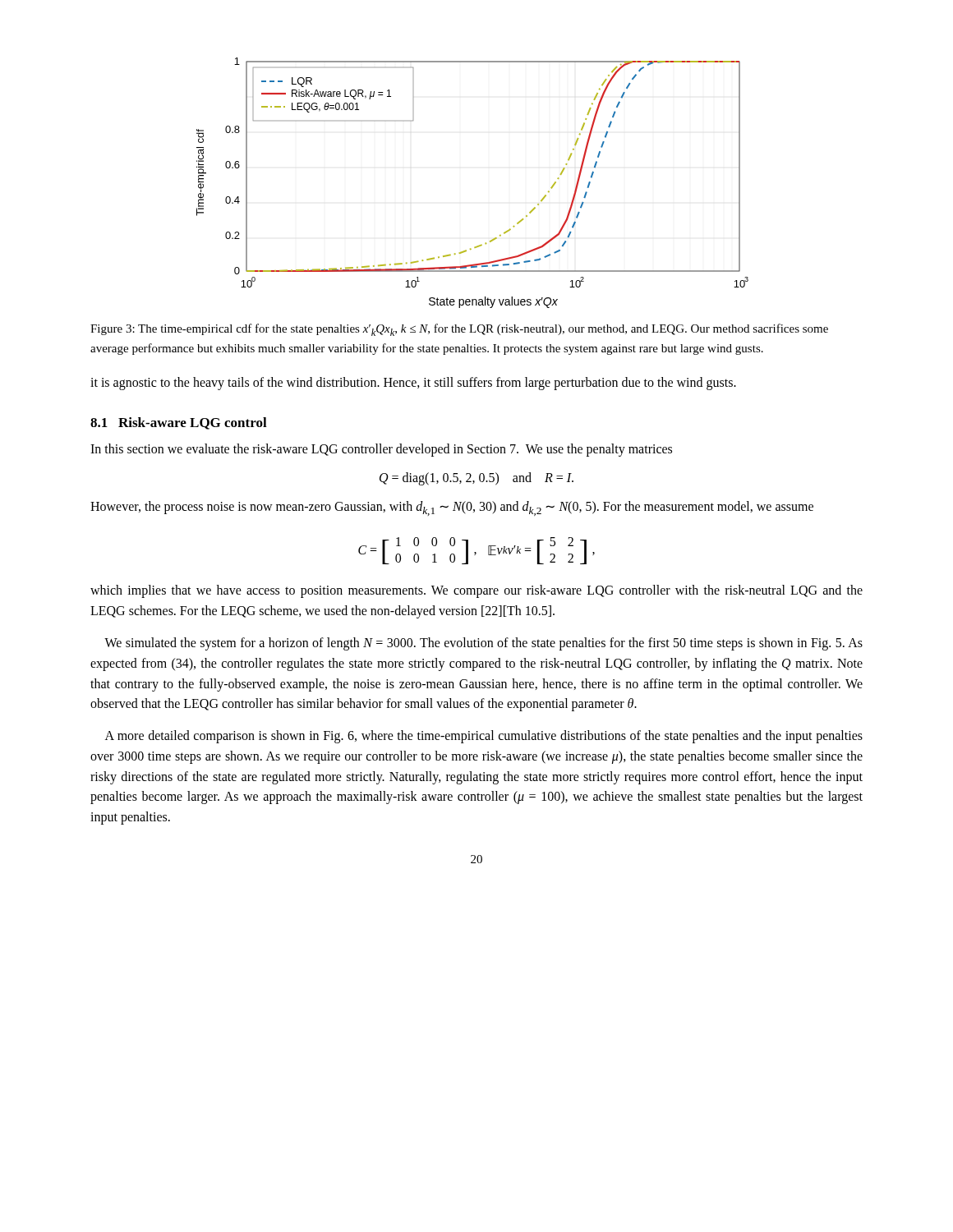Point to the passage starting "Figure 3: The time-empirical cdf for the"
This screenshot has height=1232, width=953.
[x=459, y=338]
